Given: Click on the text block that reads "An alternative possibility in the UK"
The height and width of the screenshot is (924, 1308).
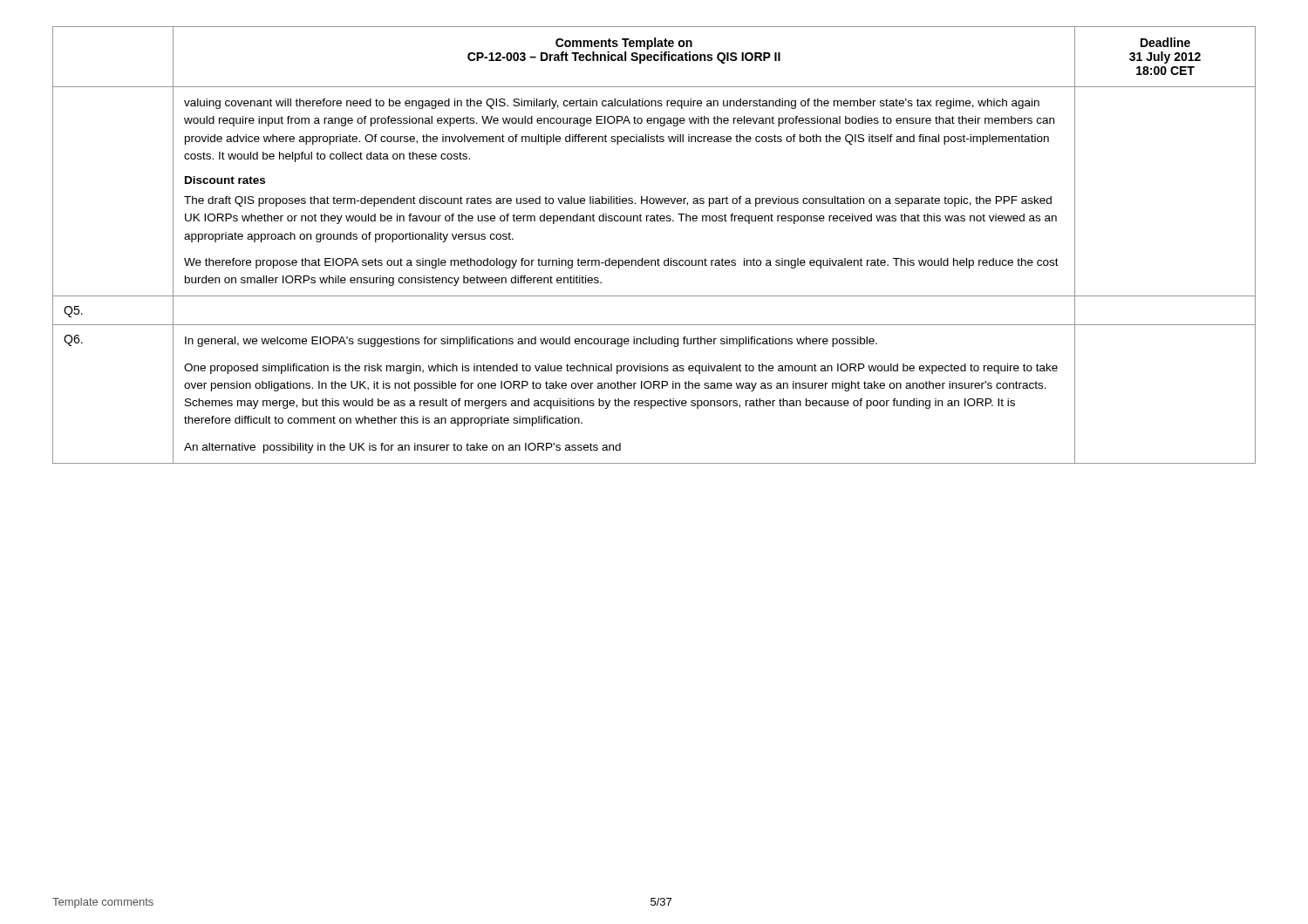Looking at the screenshot, I should click(403, 446).
